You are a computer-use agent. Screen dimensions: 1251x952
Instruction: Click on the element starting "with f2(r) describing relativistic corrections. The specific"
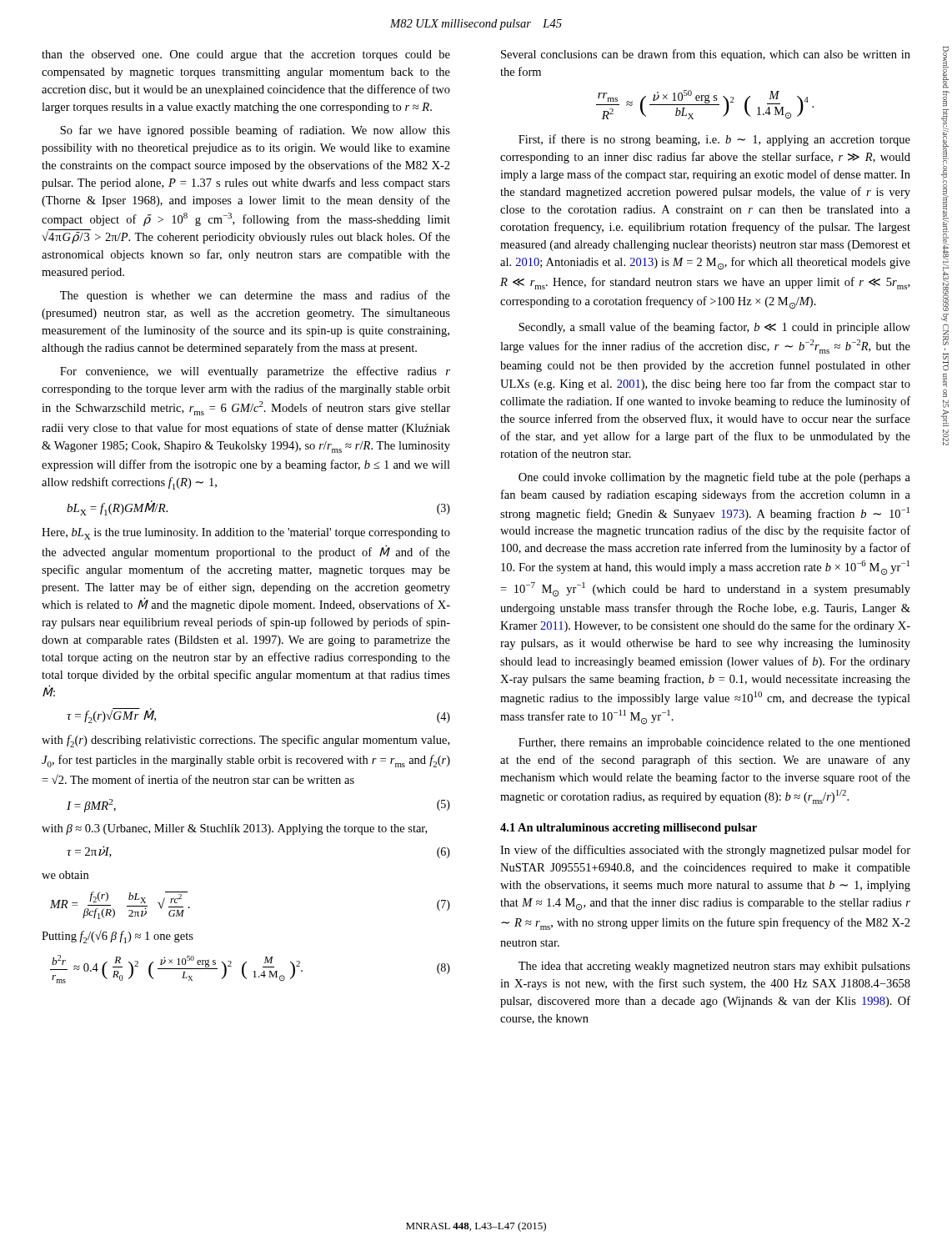click(x=246, y=760)
